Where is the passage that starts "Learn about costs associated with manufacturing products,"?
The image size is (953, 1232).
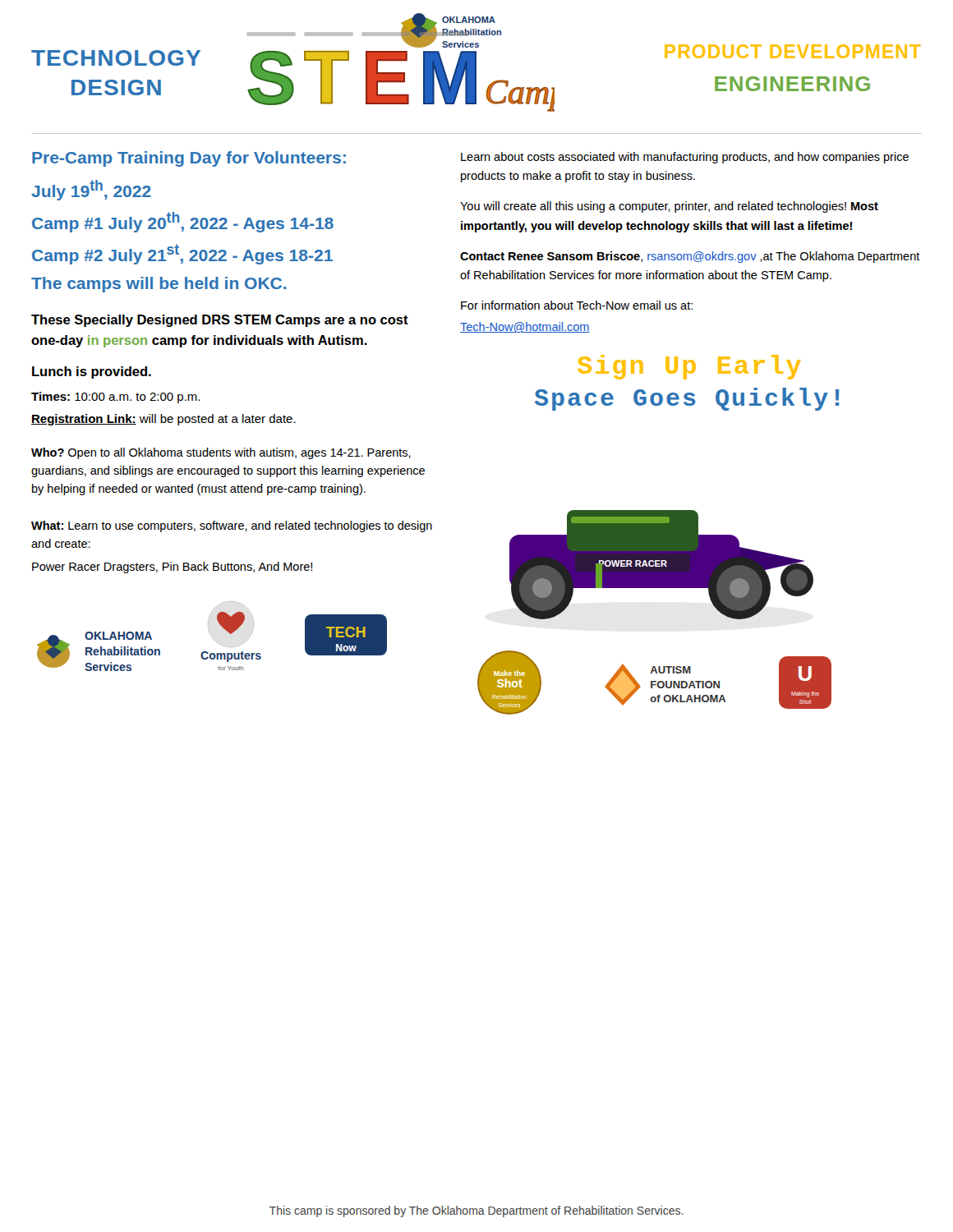685,166
